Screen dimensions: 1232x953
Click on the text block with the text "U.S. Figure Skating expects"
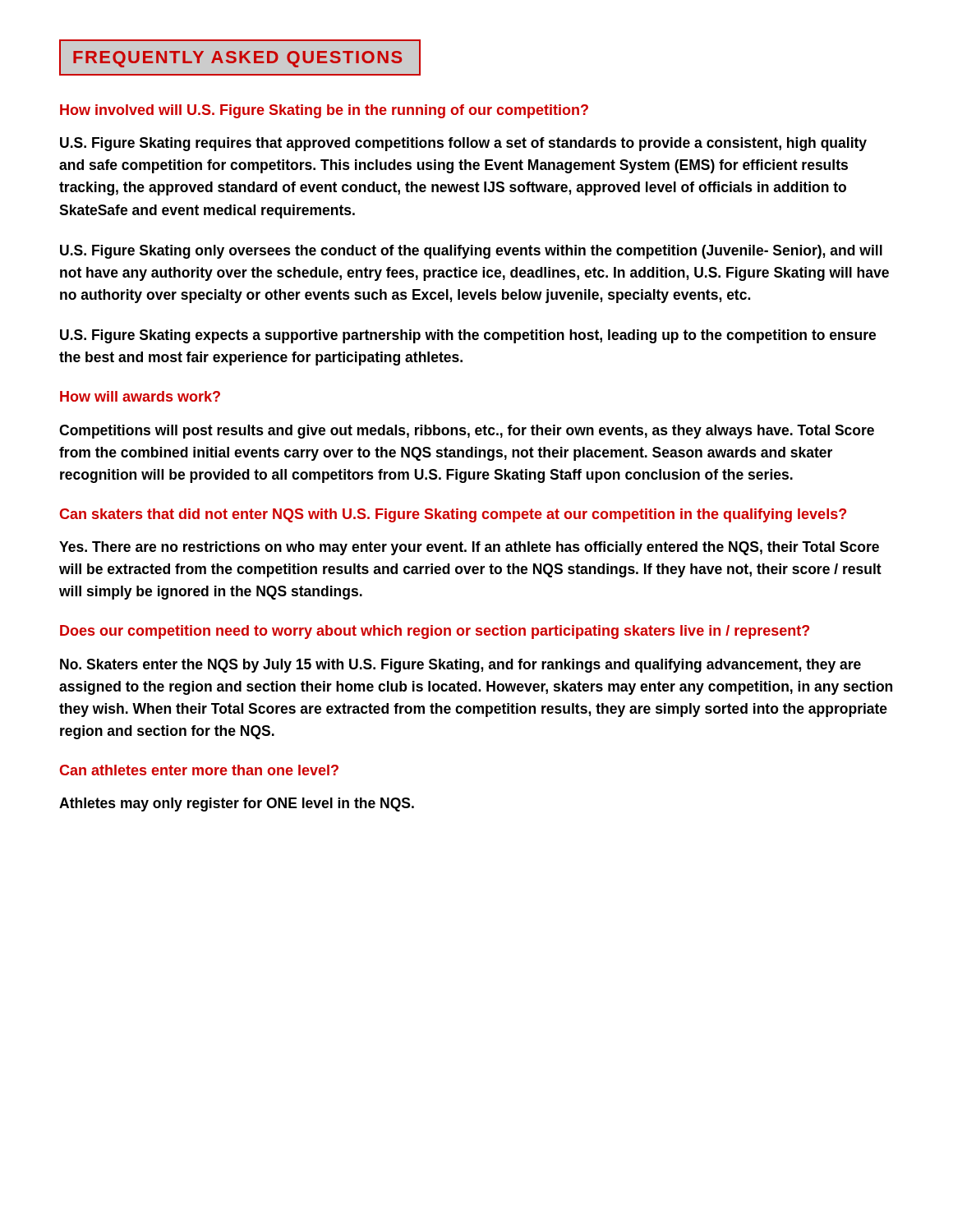coord(468,346)
